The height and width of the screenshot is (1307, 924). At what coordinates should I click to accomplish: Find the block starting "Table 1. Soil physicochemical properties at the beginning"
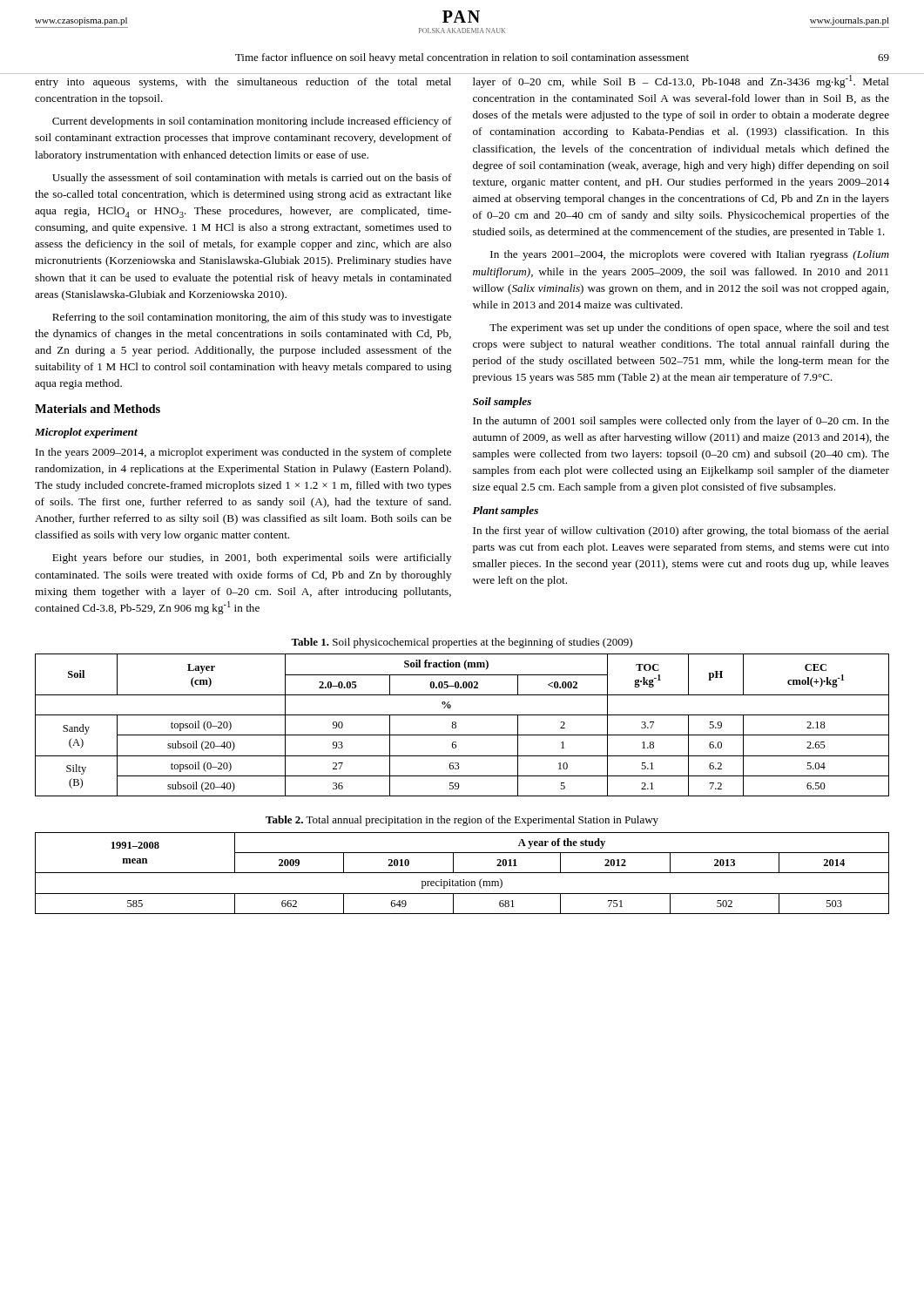pyautogui.click(x=462, y=642)
